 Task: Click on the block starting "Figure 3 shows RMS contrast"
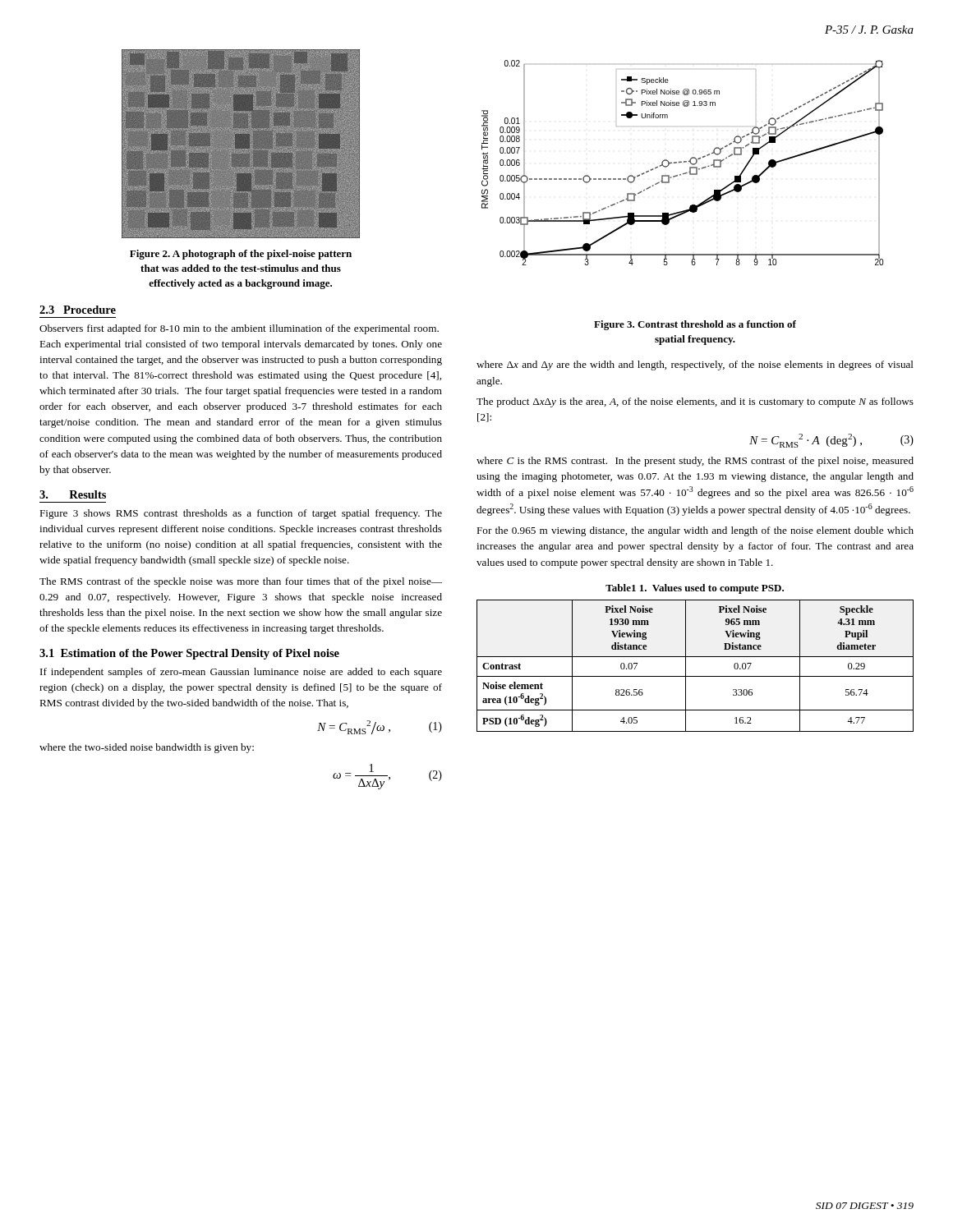pyautogui.click(x=241, y=536)
